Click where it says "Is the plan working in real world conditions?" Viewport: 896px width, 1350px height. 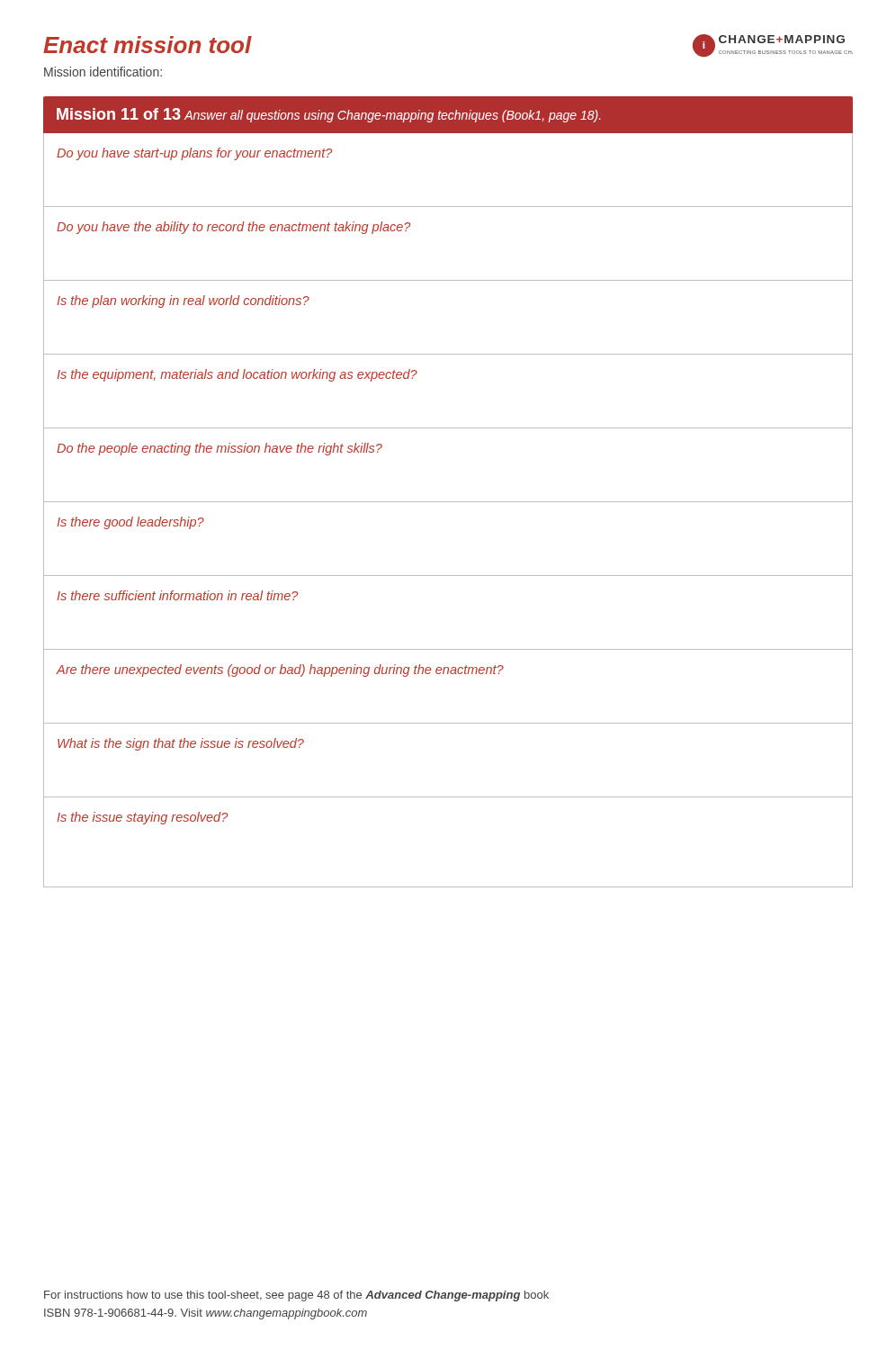448,317
